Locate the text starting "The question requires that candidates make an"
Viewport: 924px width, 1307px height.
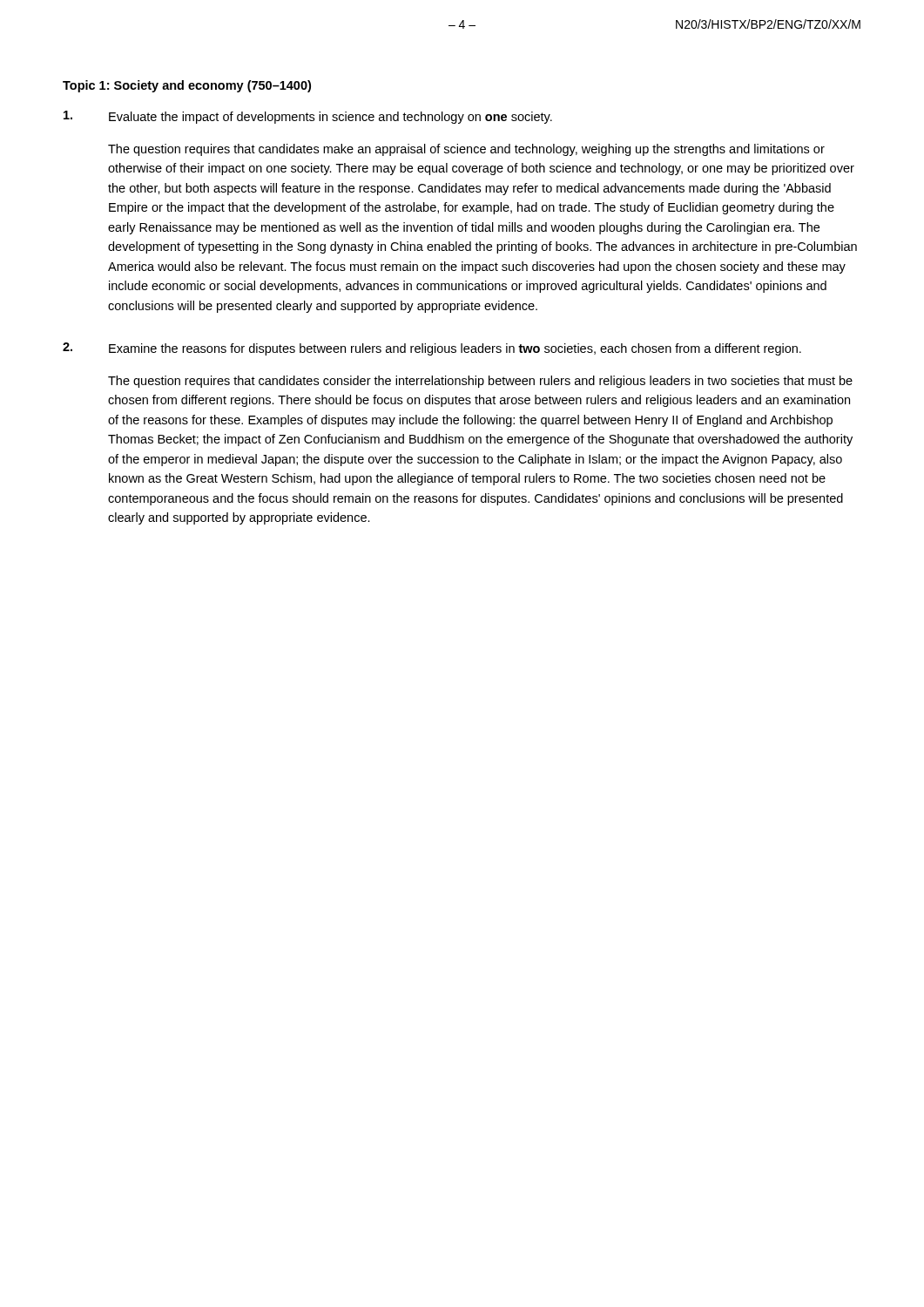point(483,227)
